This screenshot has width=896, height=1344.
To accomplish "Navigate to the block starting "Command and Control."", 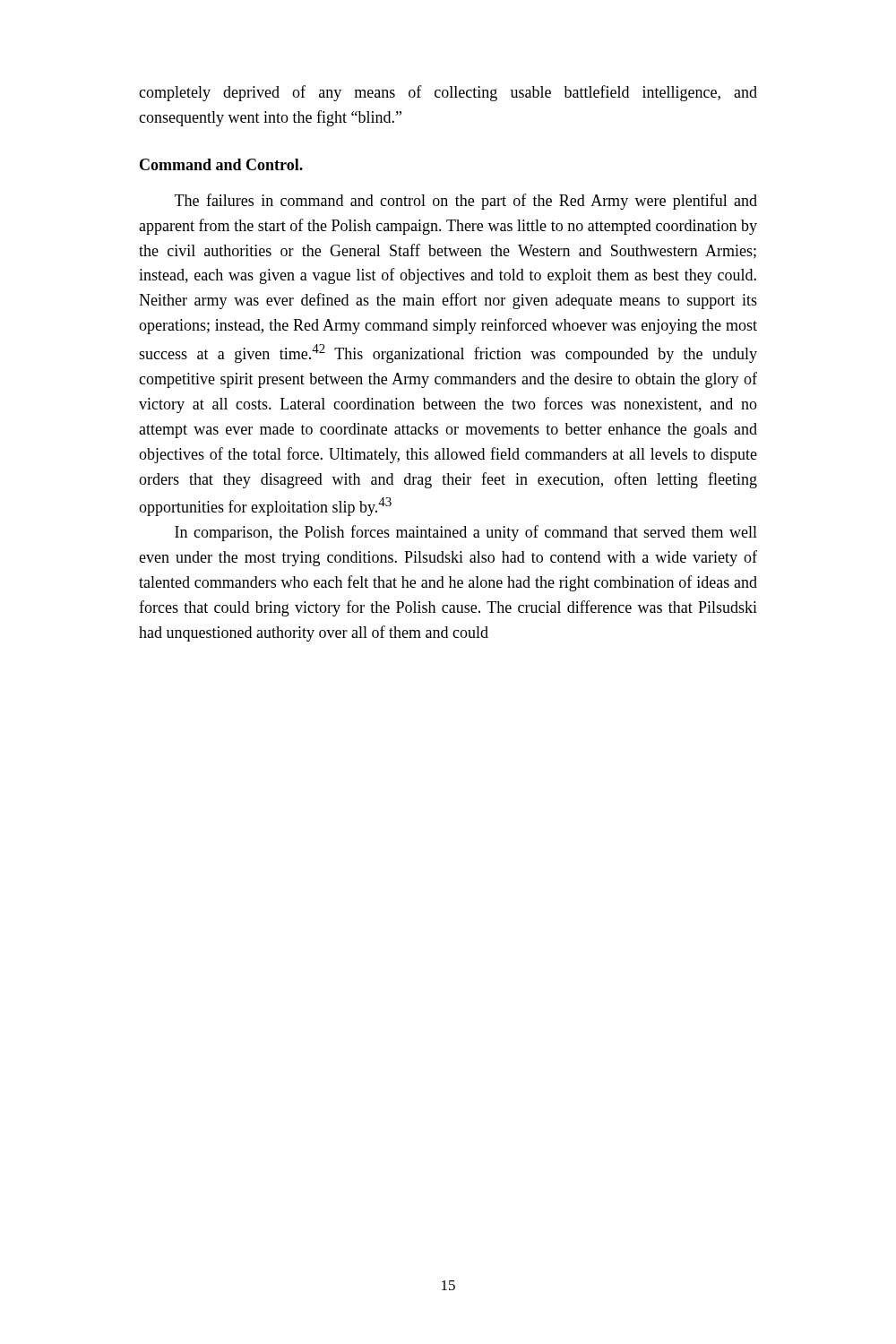I will [x=221, y=165].
